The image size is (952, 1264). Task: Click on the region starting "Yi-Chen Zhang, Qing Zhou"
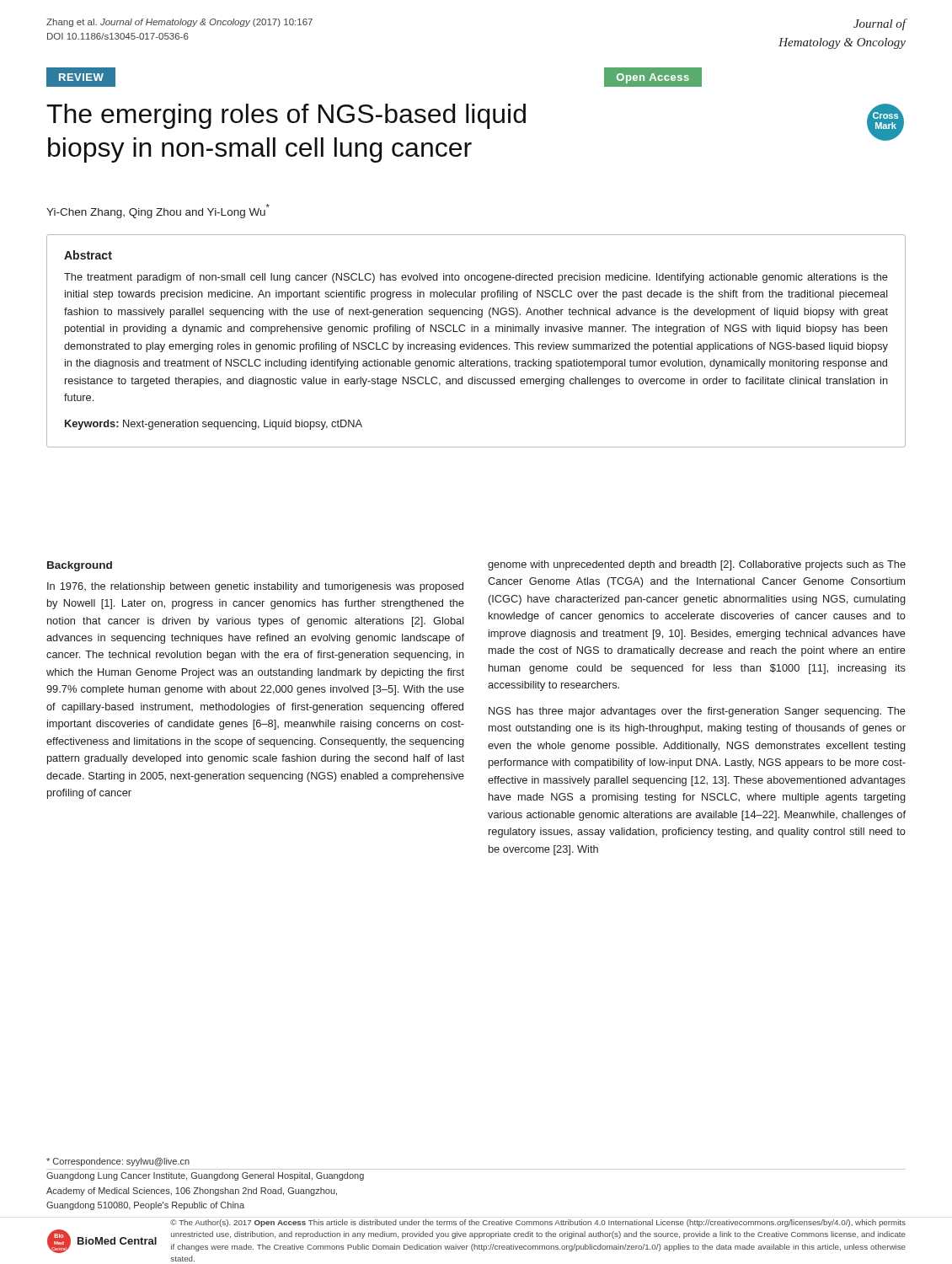coord(158,210)
